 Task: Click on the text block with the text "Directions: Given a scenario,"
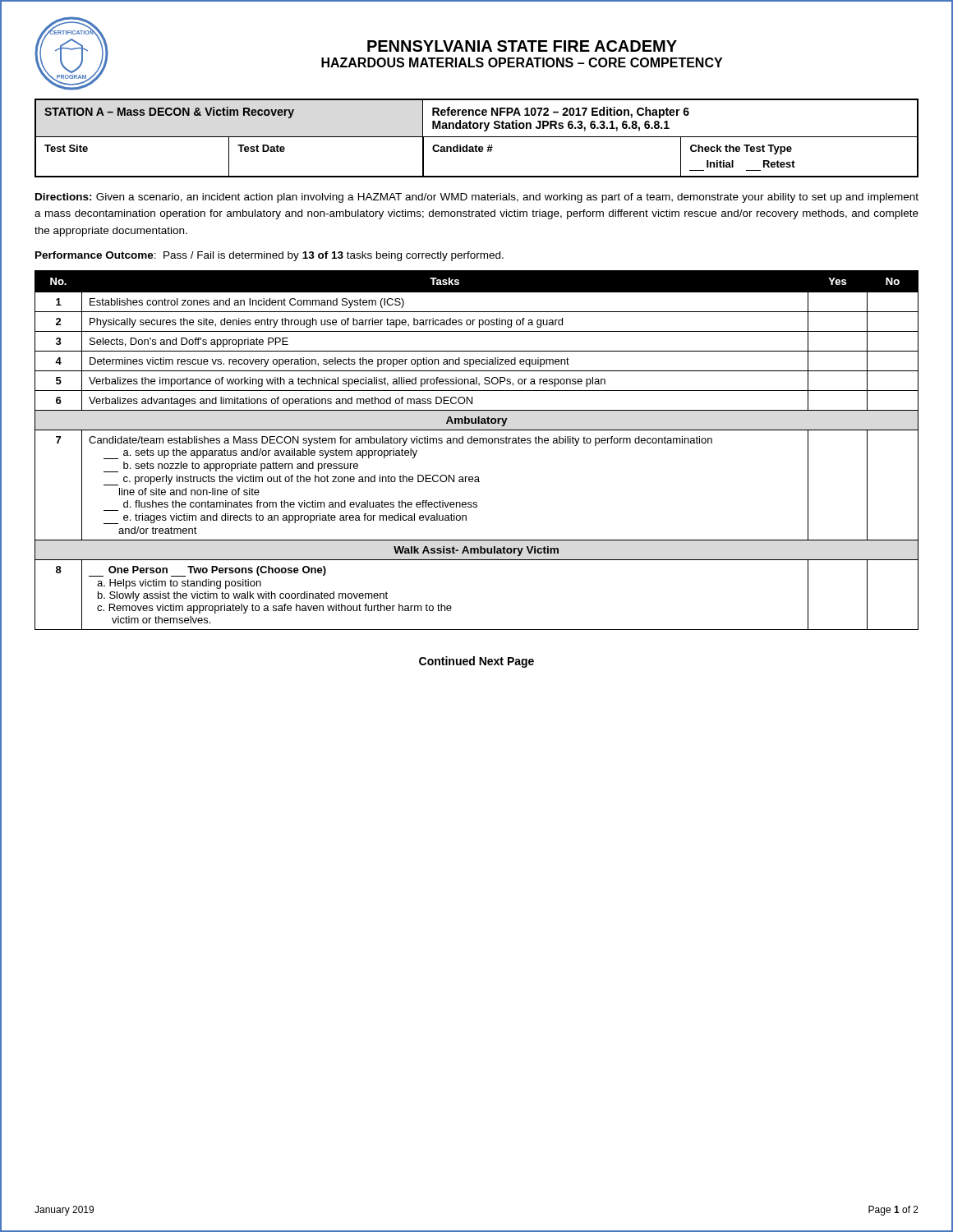[x=476, y=213]
